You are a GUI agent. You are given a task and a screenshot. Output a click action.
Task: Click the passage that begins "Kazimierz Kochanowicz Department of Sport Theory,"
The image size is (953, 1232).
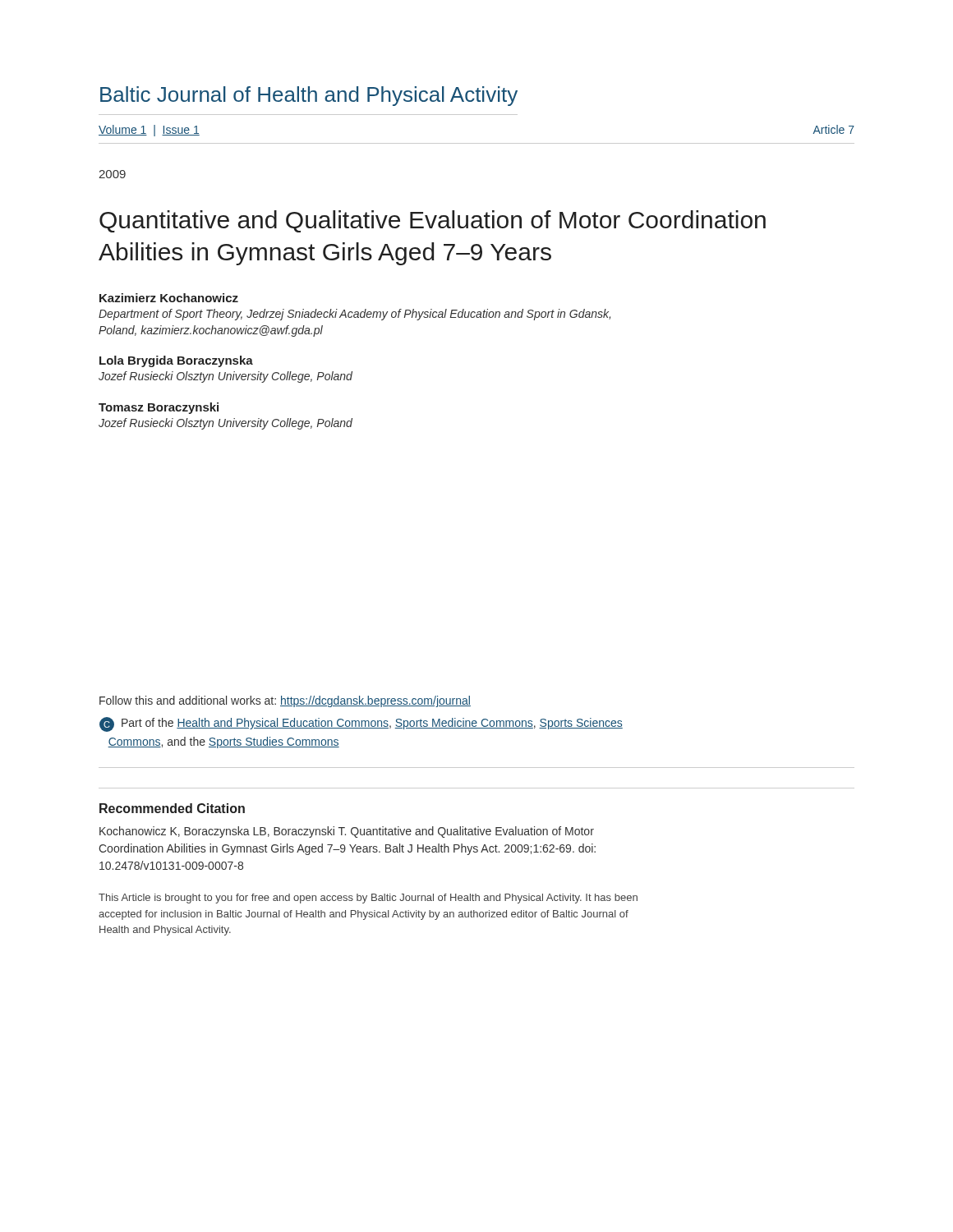pyautogui.click(x=476, y=315)
